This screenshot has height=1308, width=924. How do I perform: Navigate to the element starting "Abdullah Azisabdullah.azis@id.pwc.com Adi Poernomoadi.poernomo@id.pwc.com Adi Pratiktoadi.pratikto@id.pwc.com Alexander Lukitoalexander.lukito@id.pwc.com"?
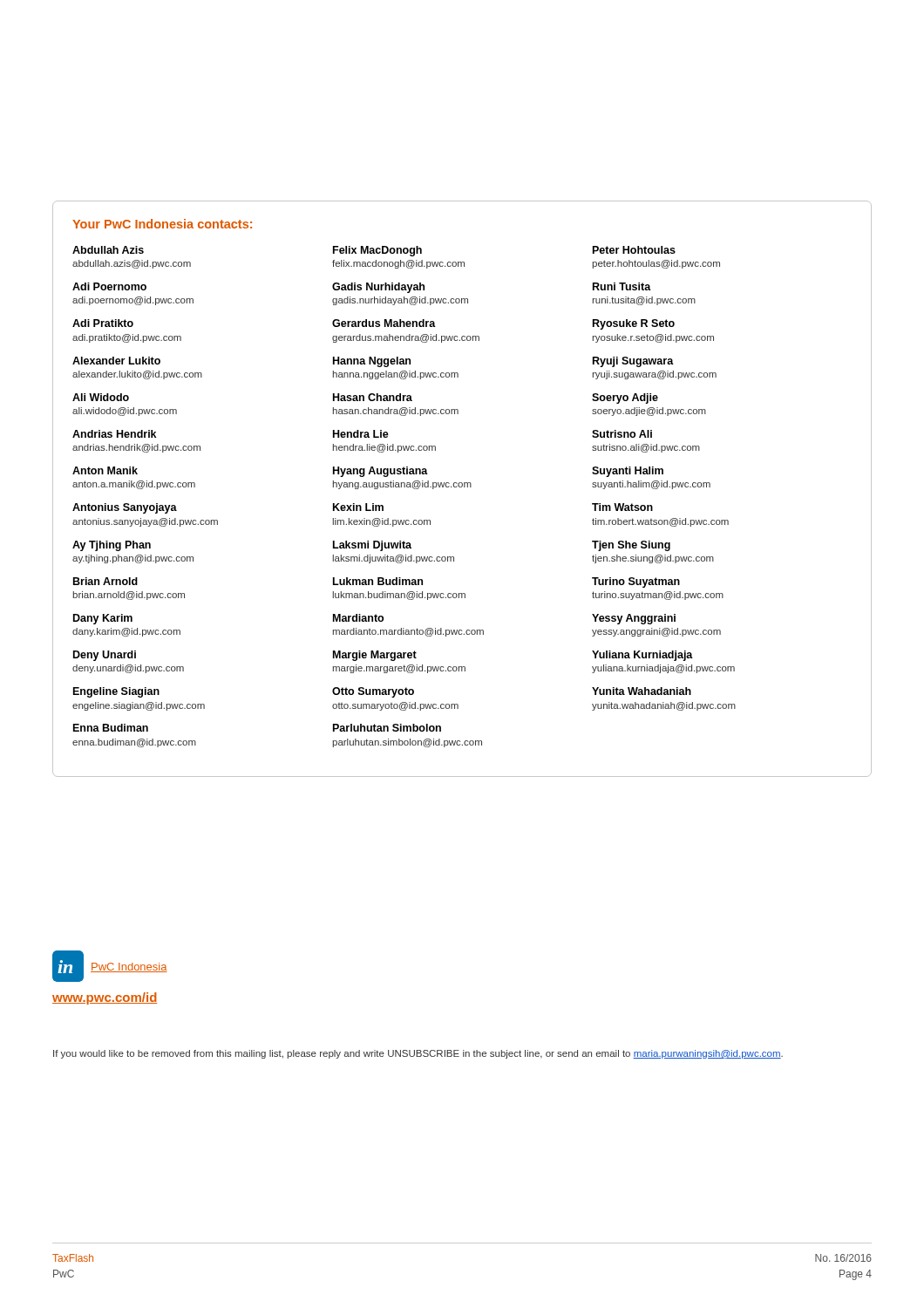(x=108, y=250)
